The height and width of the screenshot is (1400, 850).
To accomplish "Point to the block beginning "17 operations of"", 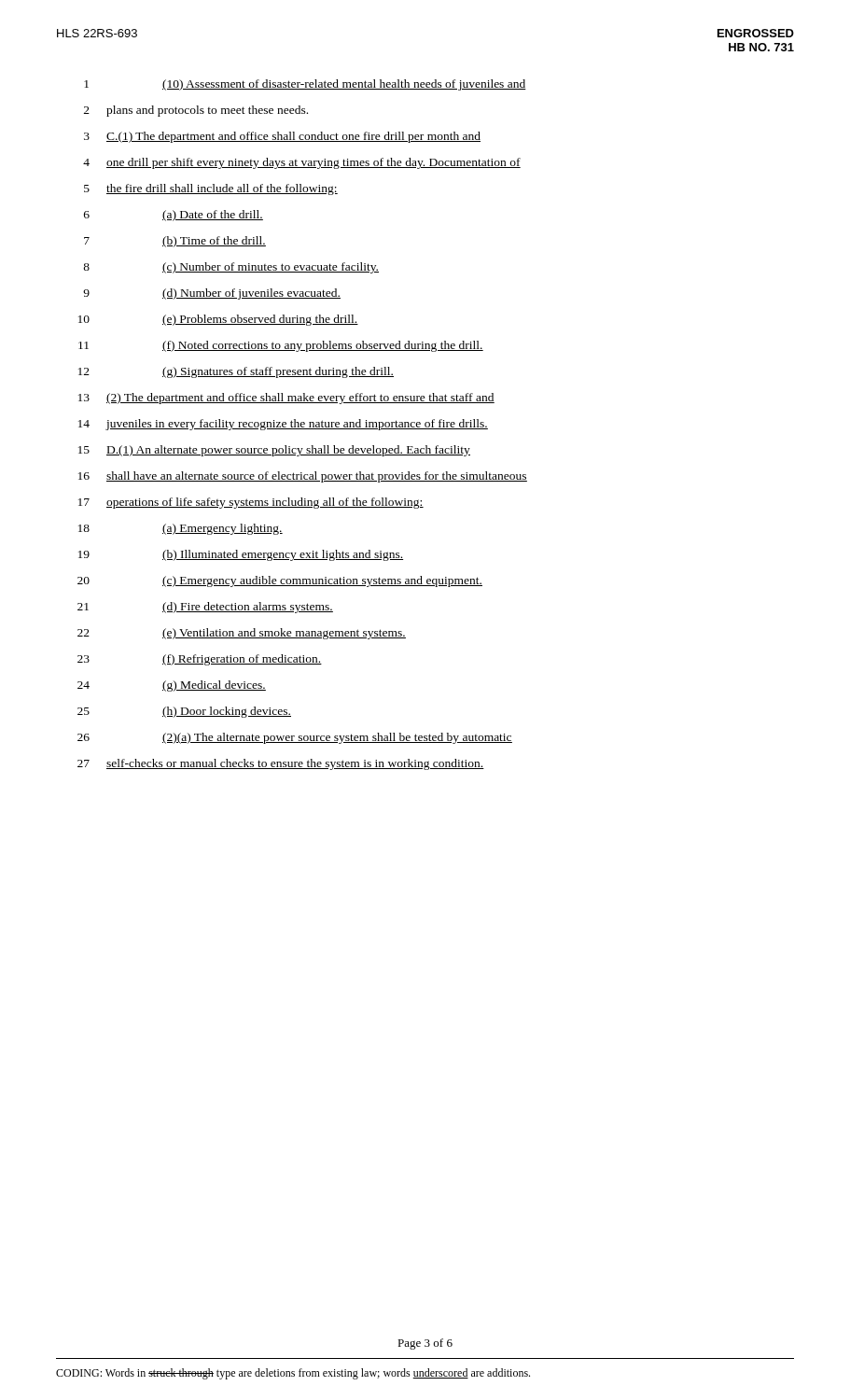I will [x=425, y=503].
